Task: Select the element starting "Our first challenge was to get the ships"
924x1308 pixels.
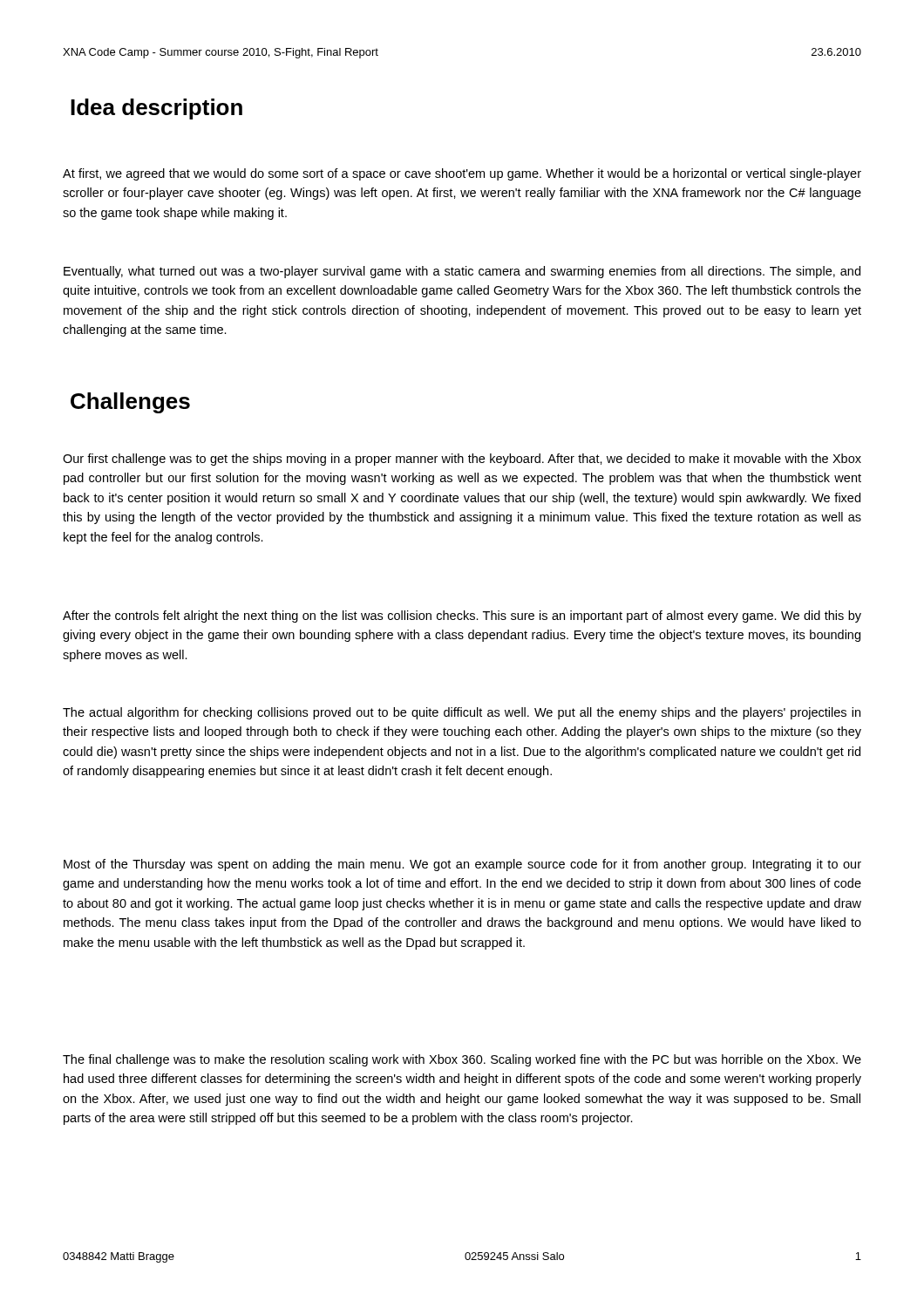Action: (462, 498)
